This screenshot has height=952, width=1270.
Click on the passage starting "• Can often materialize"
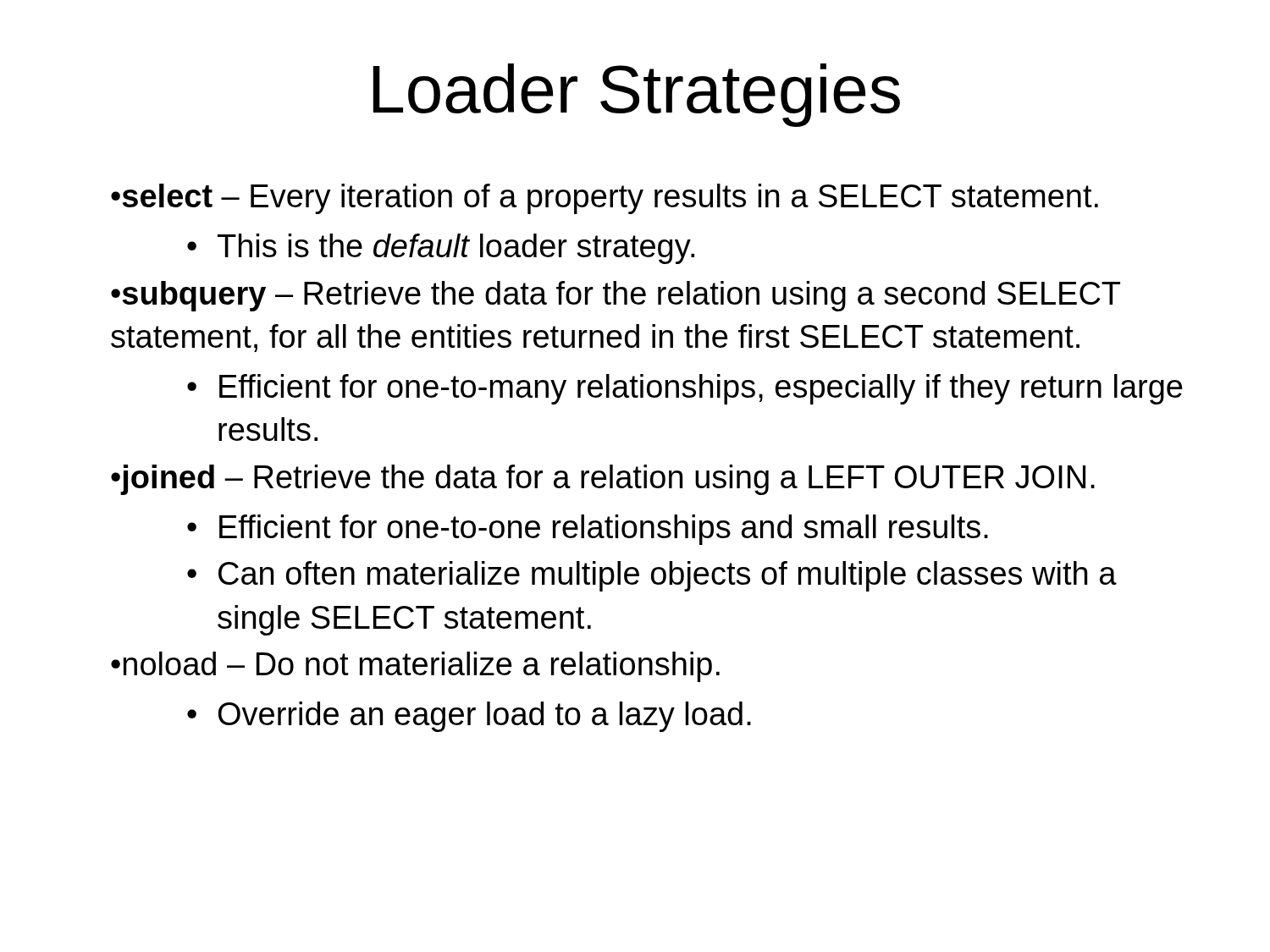(686, 596)
